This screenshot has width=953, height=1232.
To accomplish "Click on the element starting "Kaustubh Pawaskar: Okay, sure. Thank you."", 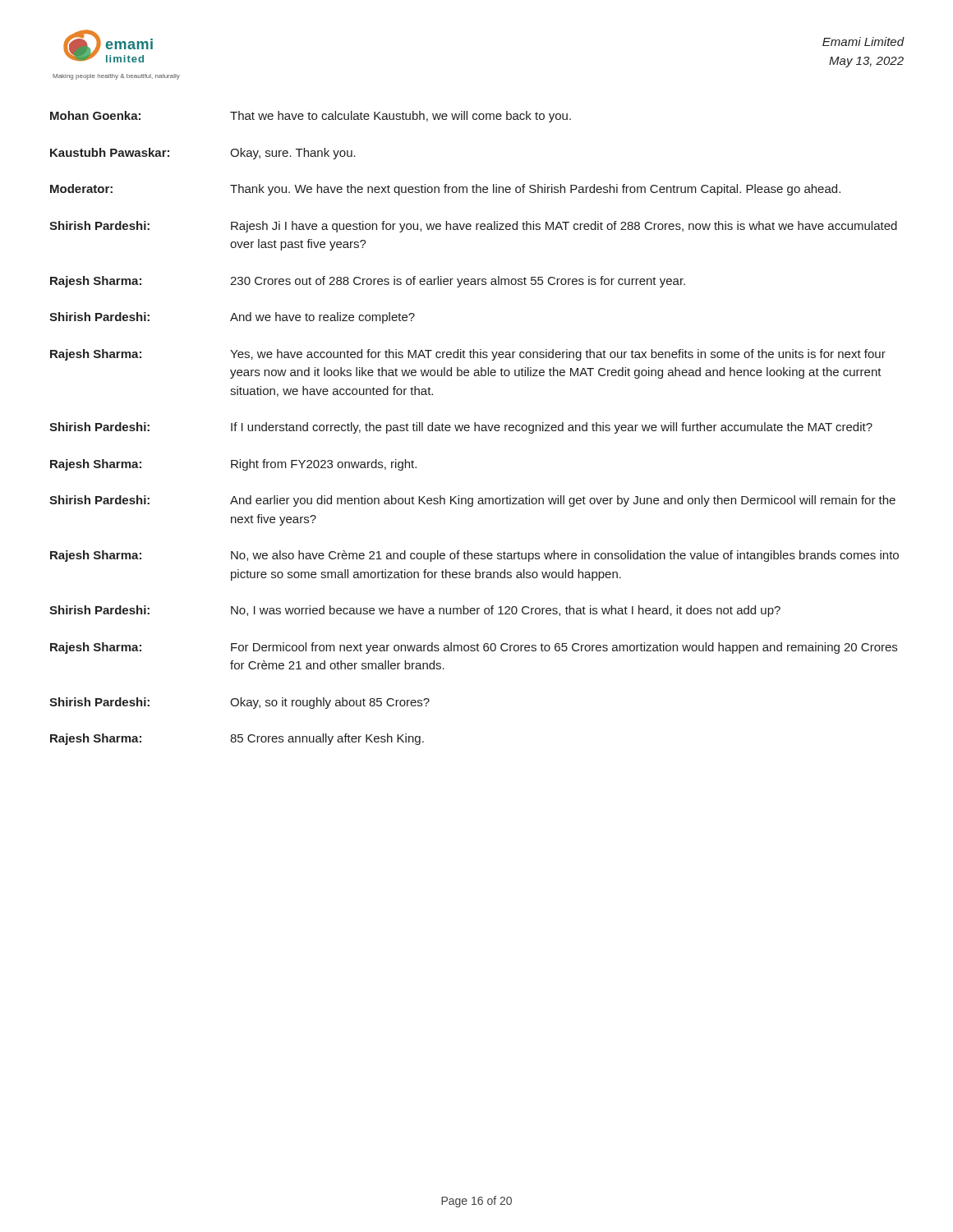I will tap(104, 153).
